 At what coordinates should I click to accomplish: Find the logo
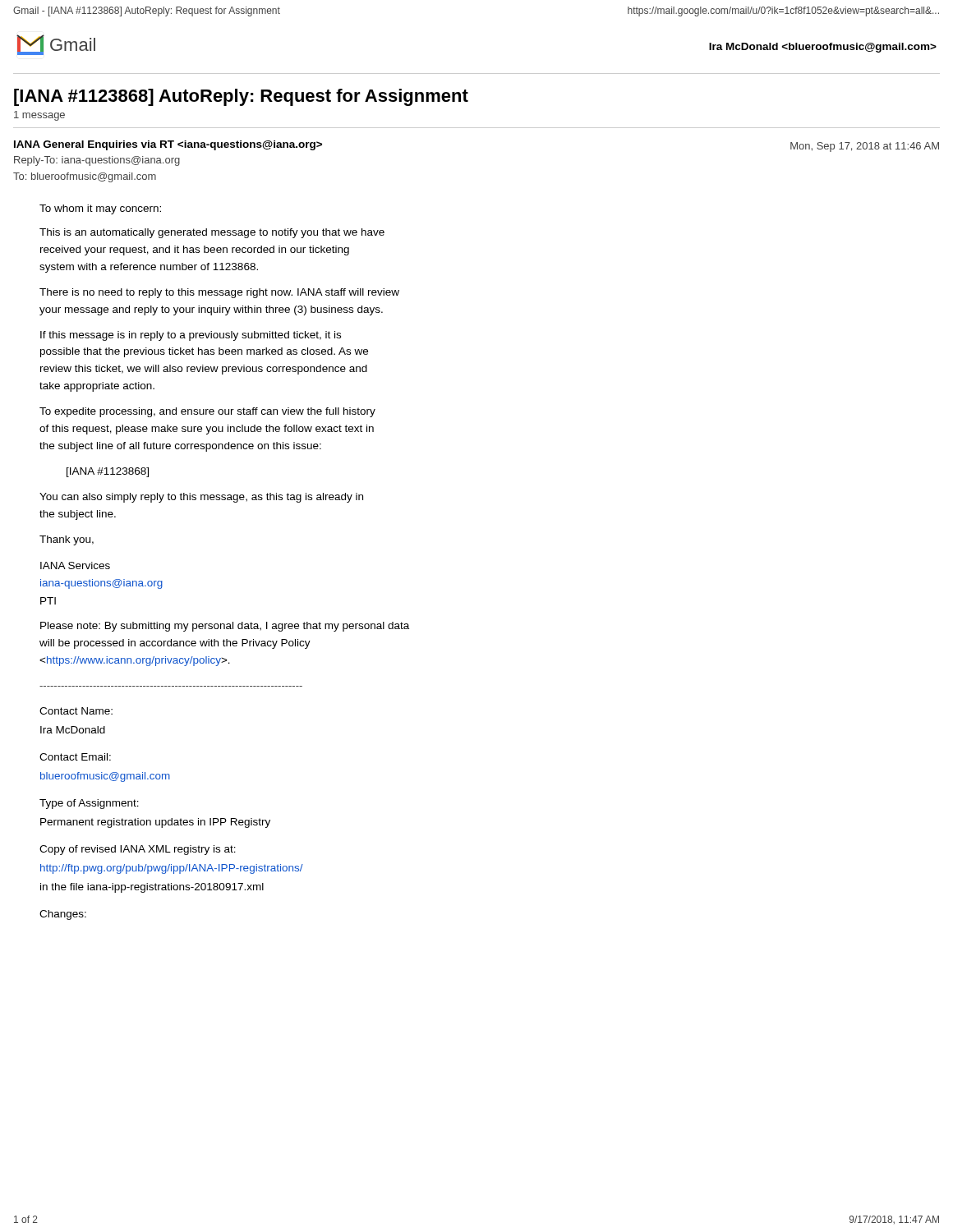62,46
